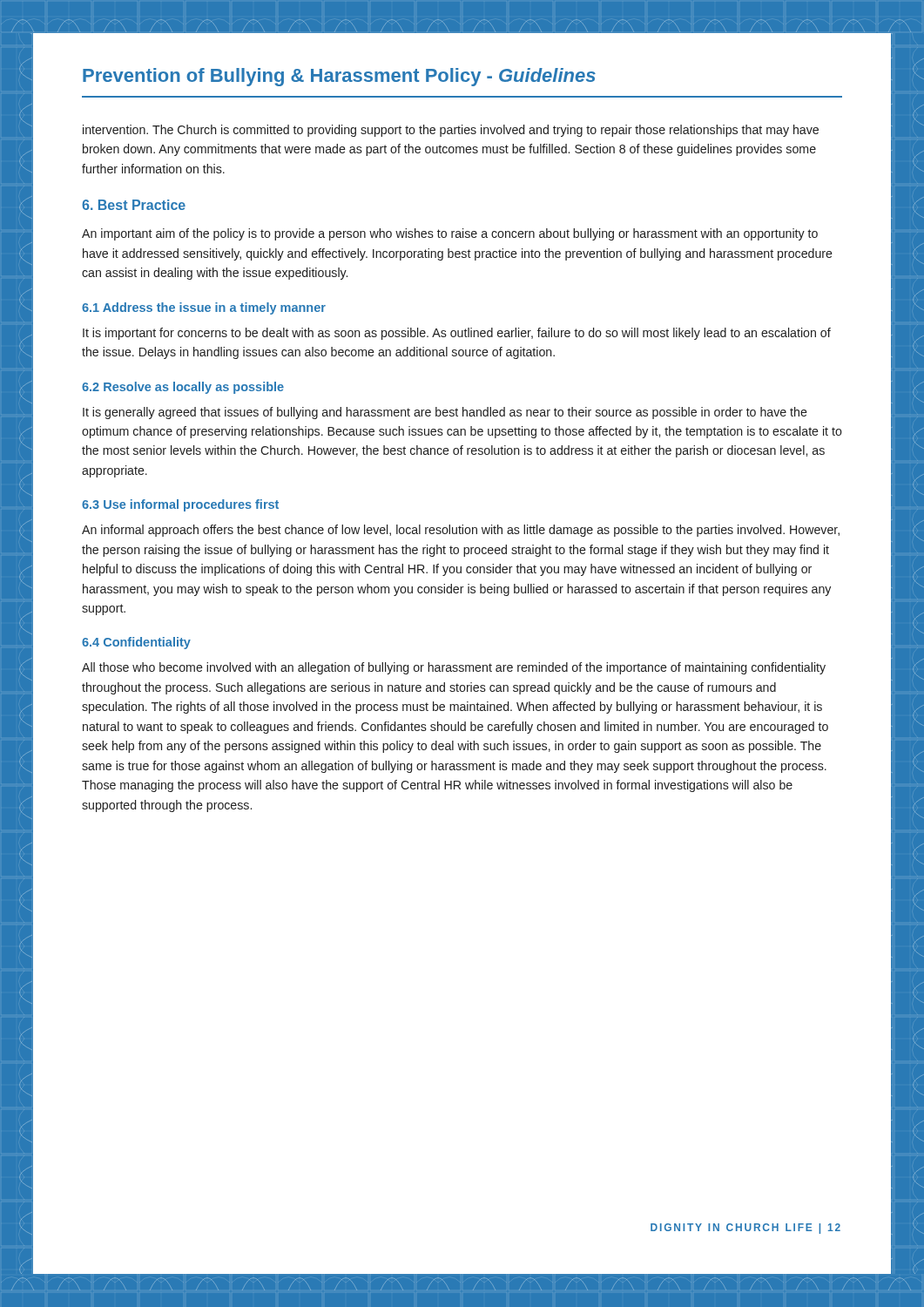Locate the text block that reads "All those who become involved with"

pyautogui.click(x=455, y=736)
